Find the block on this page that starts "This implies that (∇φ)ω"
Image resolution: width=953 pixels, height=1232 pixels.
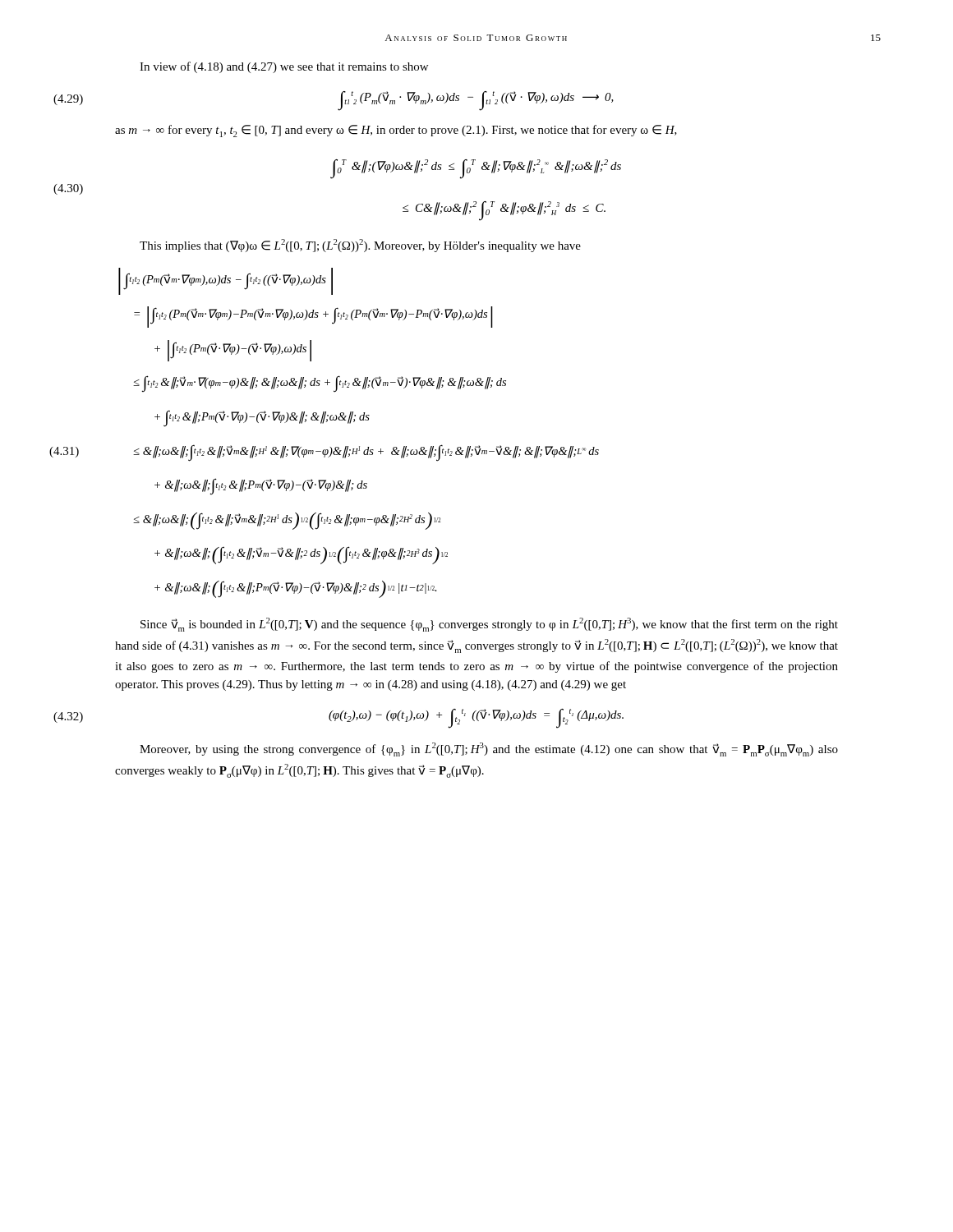tap(360, 245)
